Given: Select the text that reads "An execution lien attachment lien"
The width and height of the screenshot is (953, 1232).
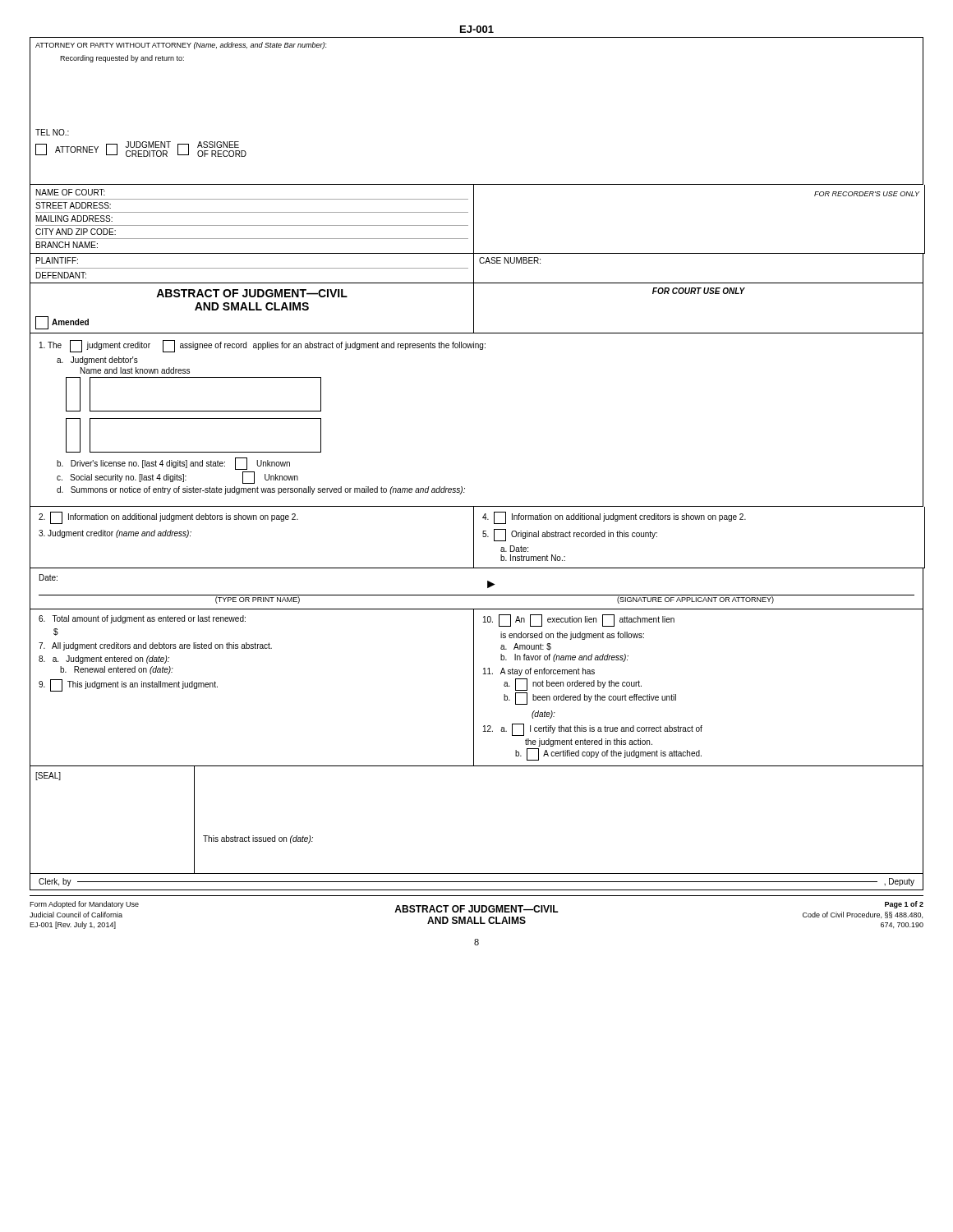Looking at the screenshot, I should click(578, 621).
